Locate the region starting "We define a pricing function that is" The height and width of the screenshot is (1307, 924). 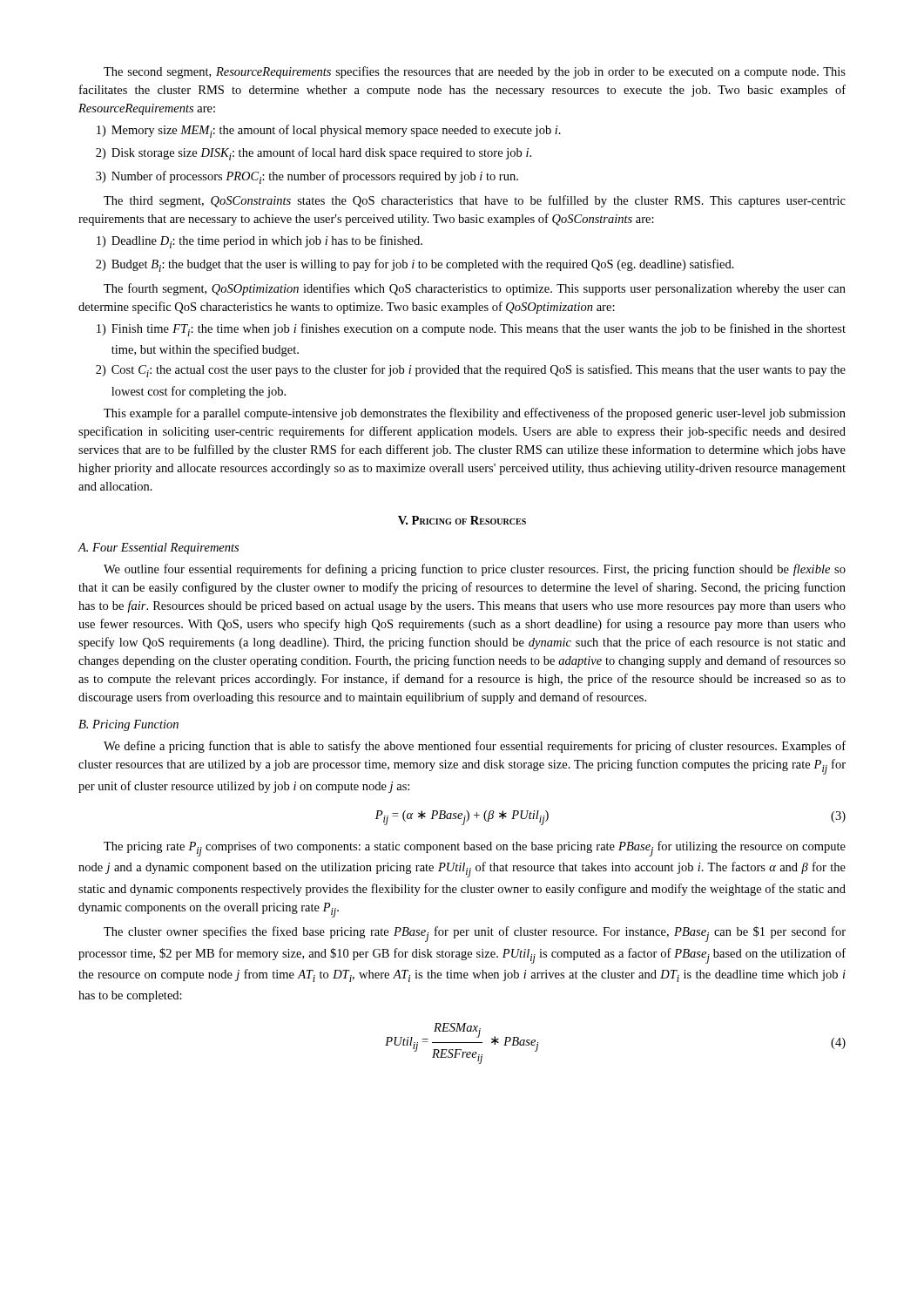[x=462, y=766]
